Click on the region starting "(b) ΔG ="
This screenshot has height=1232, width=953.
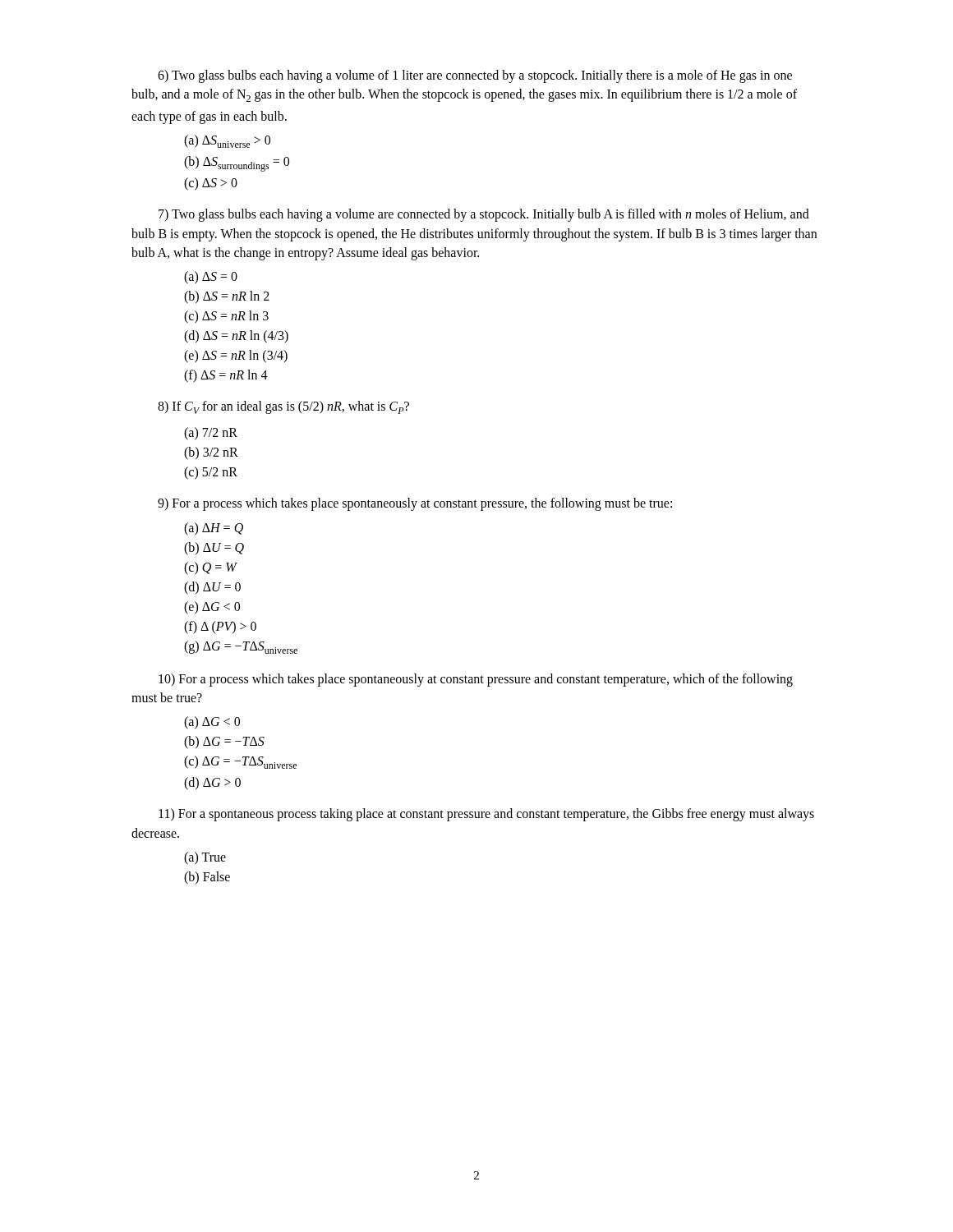[x=224, y=741]
